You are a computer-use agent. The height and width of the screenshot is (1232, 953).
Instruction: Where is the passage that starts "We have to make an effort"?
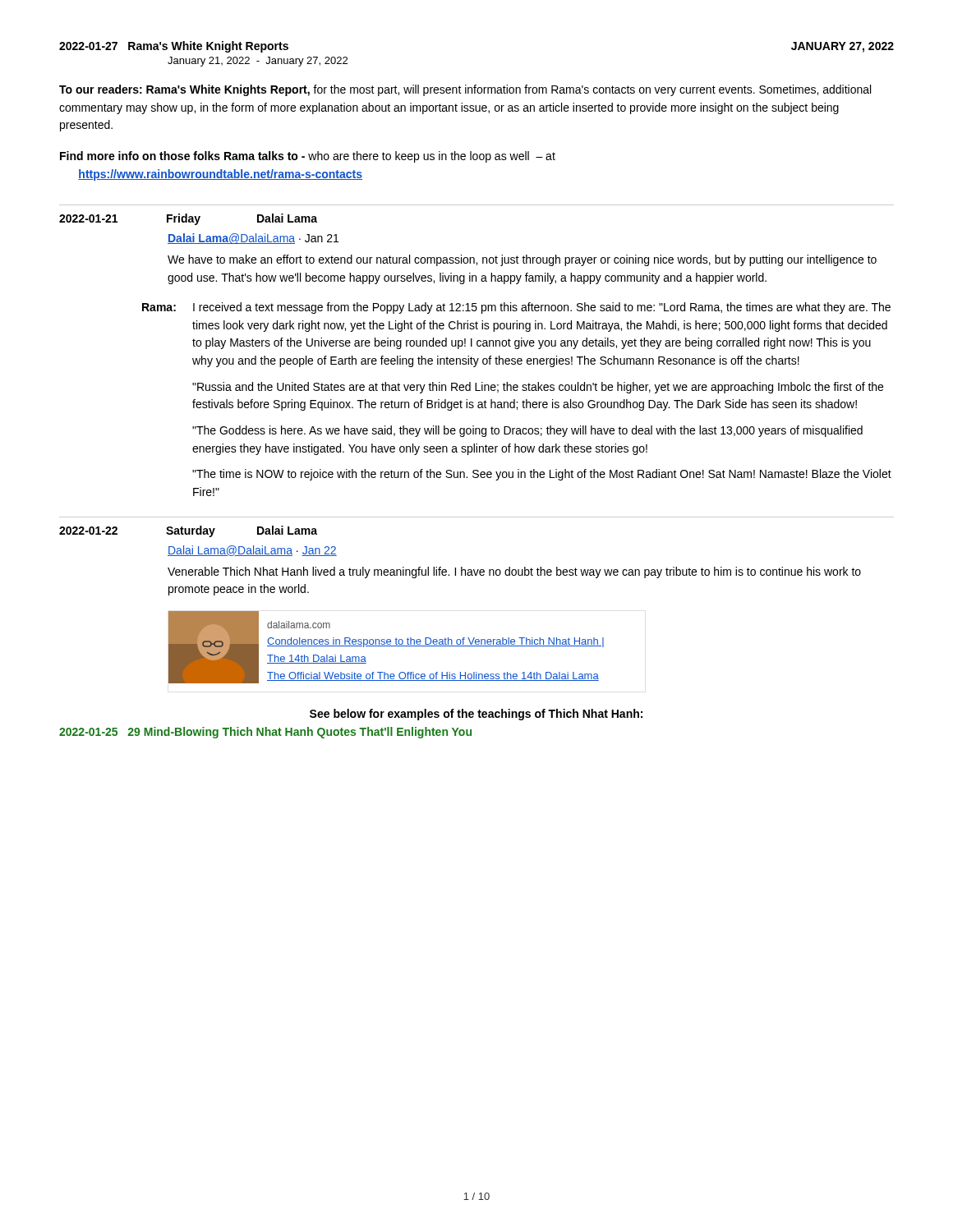522,269
